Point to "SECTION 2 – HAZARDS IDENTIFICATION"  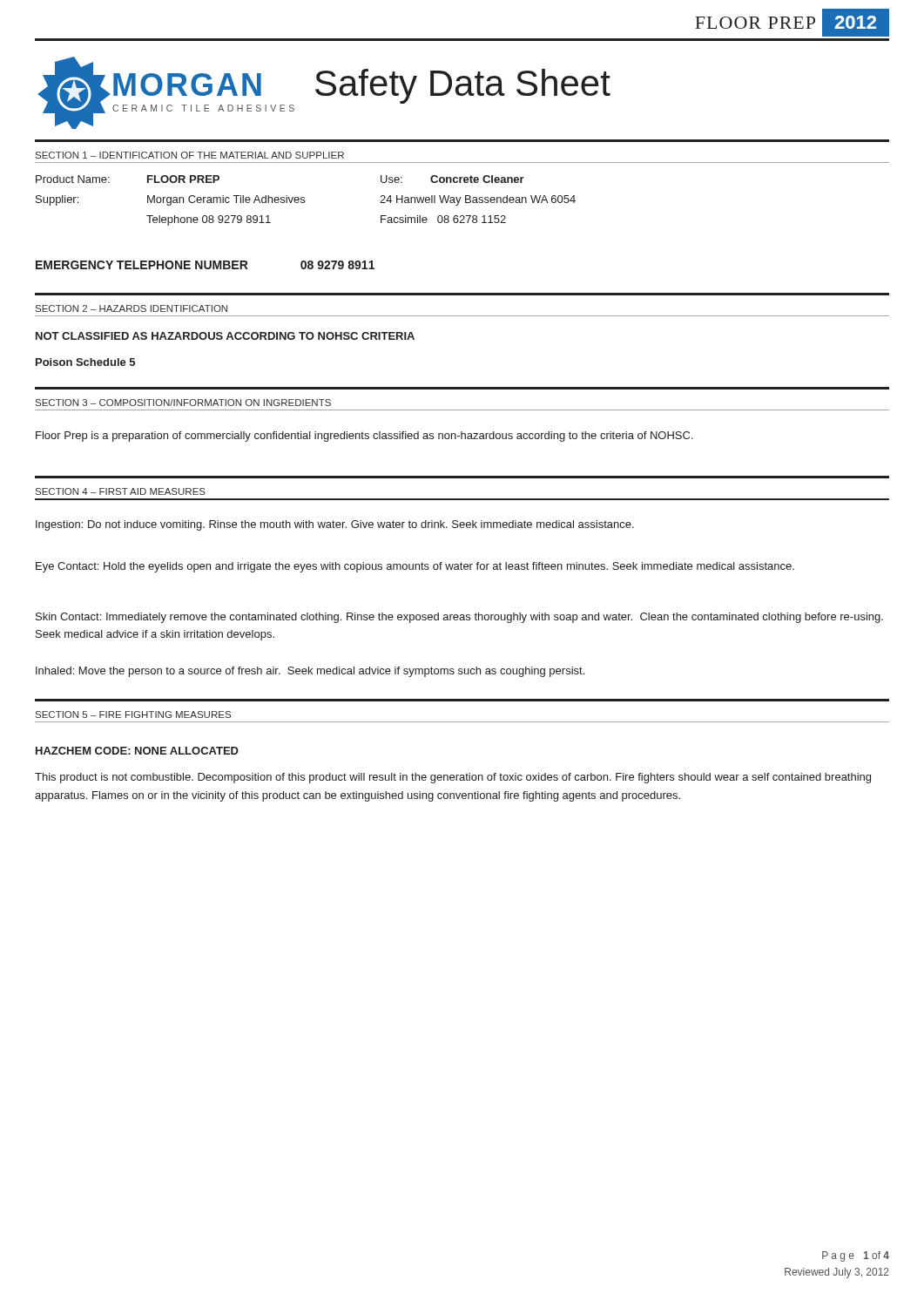132,308
